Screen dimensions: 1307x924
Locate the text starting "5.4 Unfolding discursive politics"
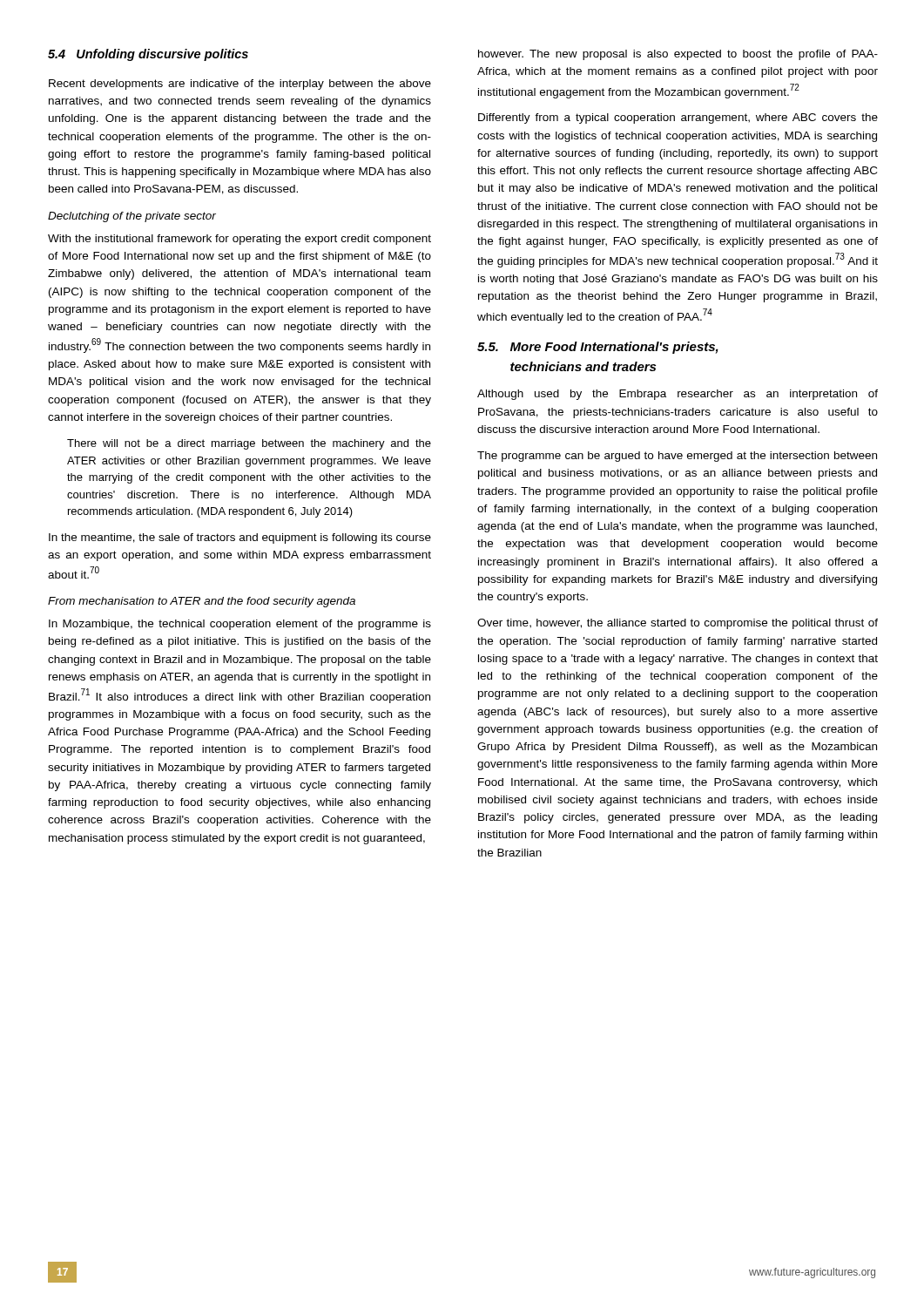click(148, 54)
